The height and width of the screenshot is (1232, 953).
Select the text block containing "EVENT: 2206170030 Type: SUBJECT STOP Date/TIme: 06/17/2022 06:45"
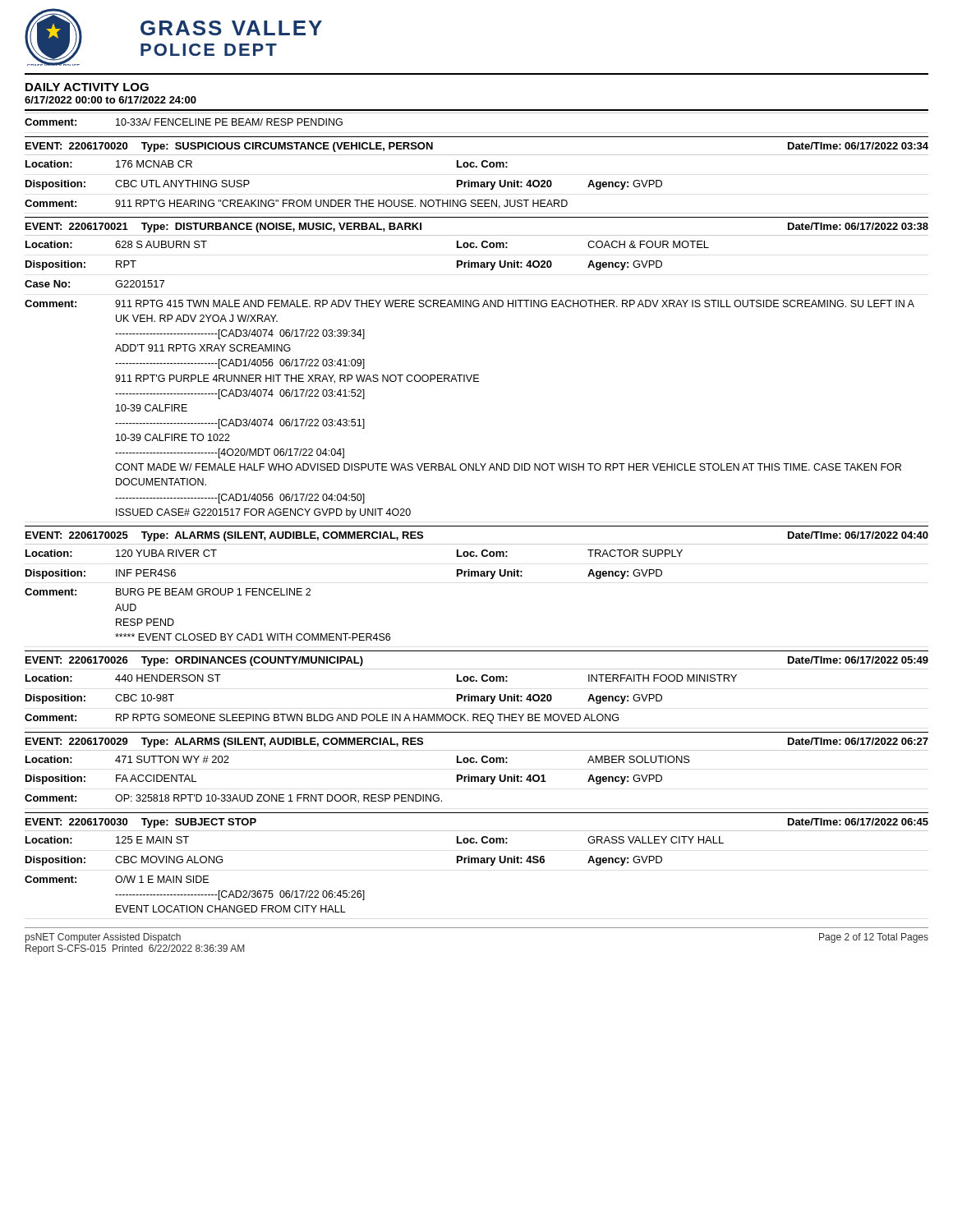[476, 866]
